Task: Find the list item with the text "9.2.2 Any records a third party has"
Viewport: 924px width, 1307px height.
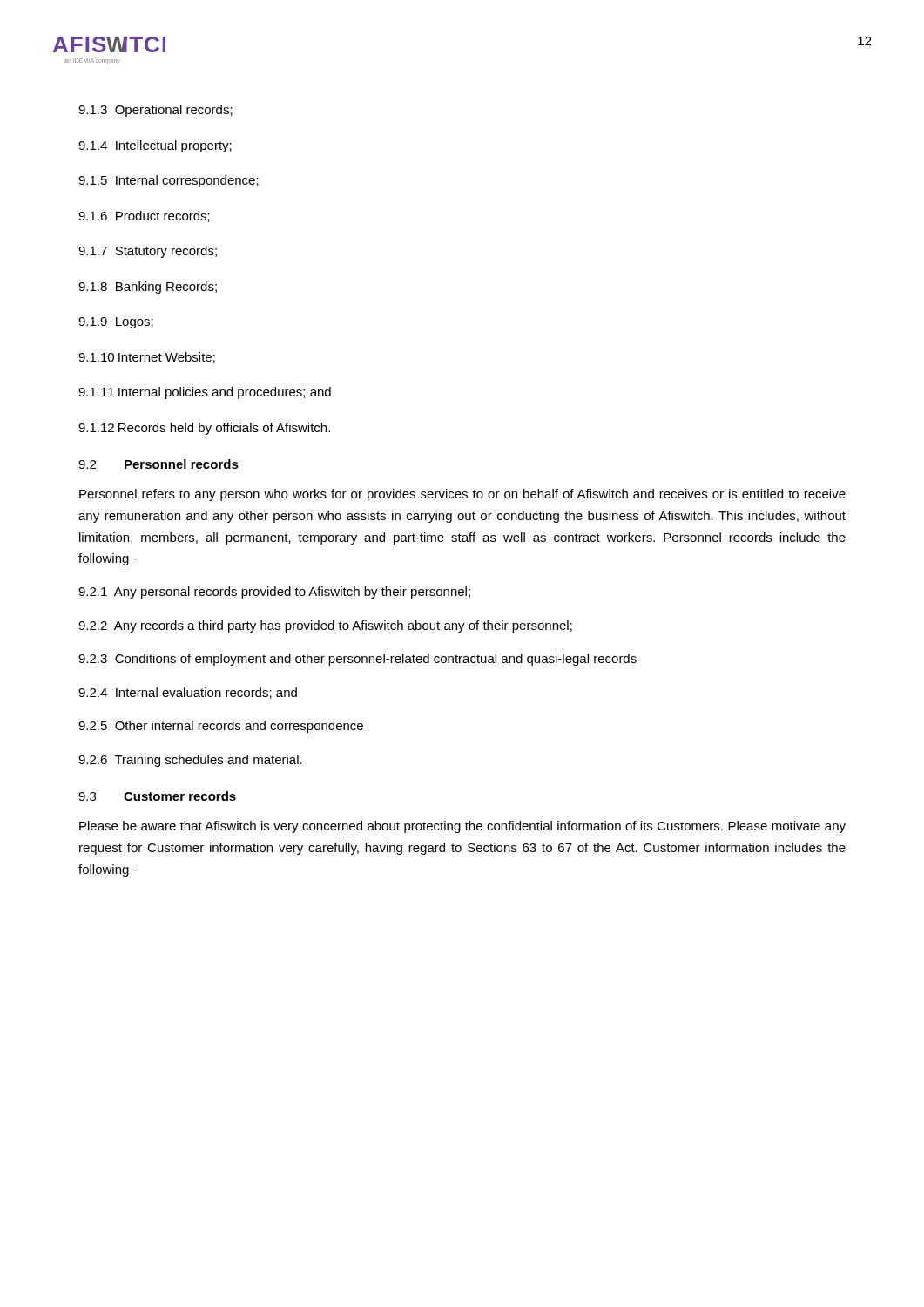Action: tap(326, 625)
